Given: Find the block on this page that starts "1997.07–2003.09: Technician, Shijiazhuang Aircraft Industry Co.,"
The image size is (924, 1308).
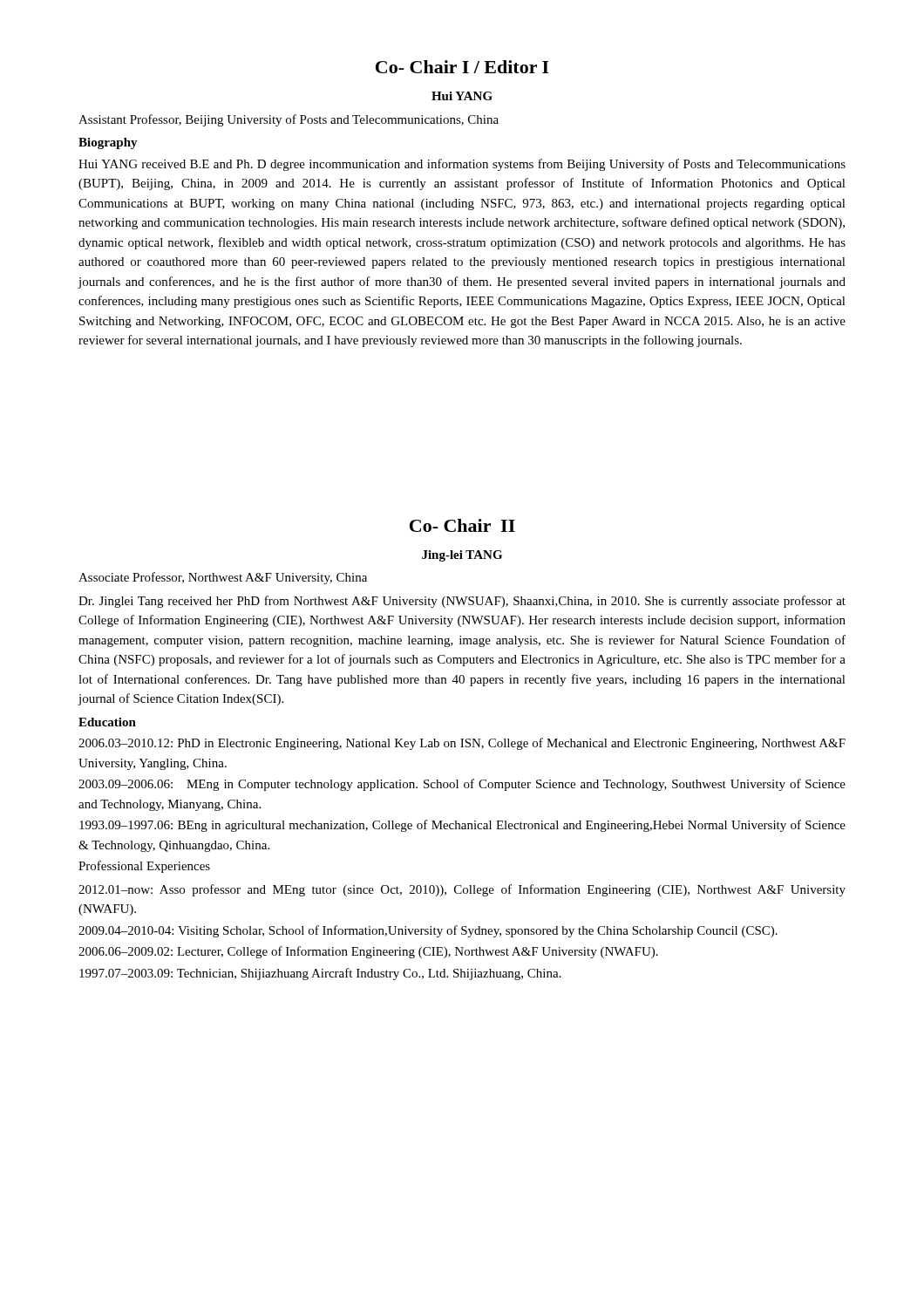Looking at the screenshot, I should tap(320, 973).
